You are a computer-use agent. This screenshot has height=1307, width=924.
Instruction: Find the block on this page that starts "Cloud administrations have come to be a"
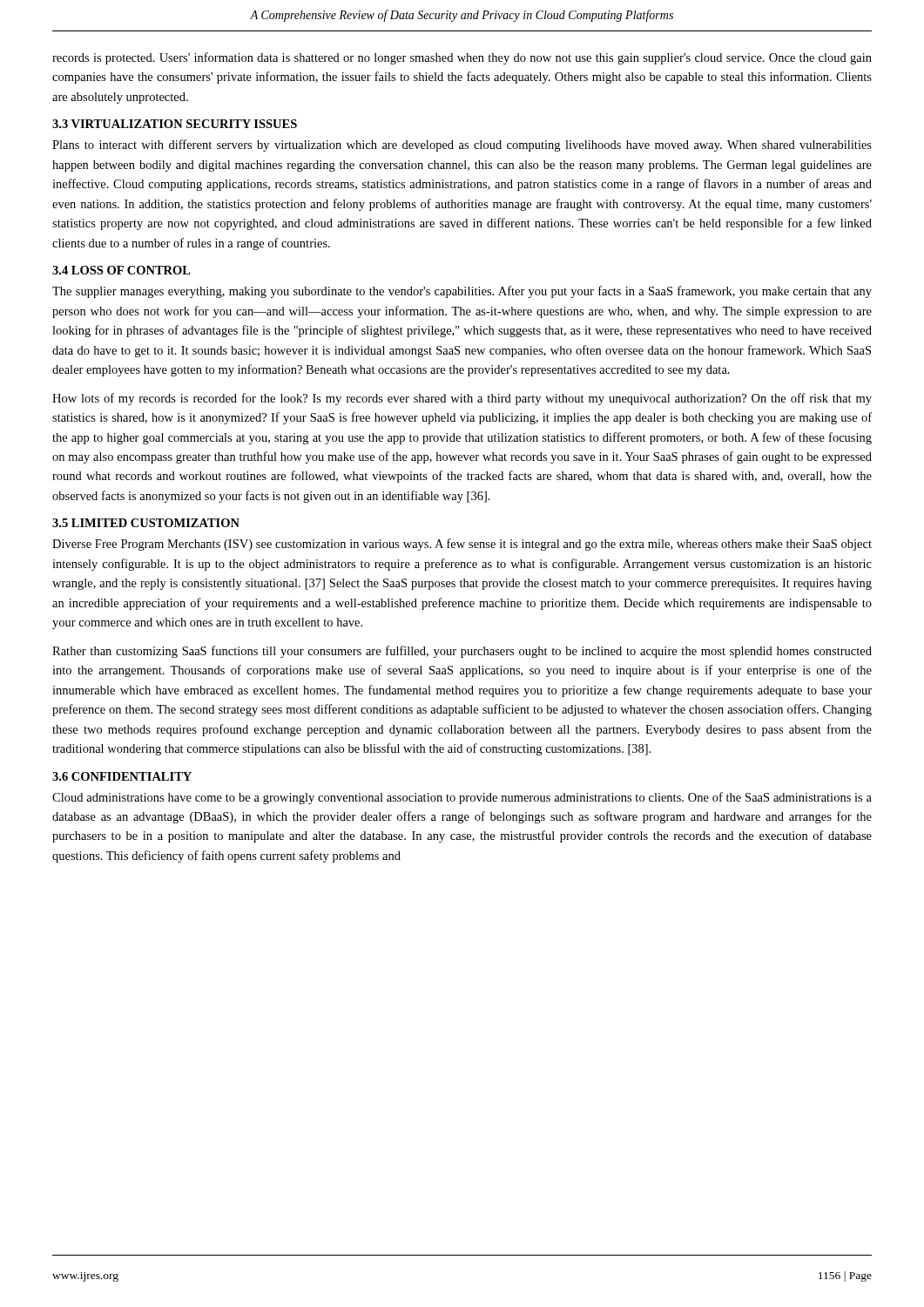point(462,826)
